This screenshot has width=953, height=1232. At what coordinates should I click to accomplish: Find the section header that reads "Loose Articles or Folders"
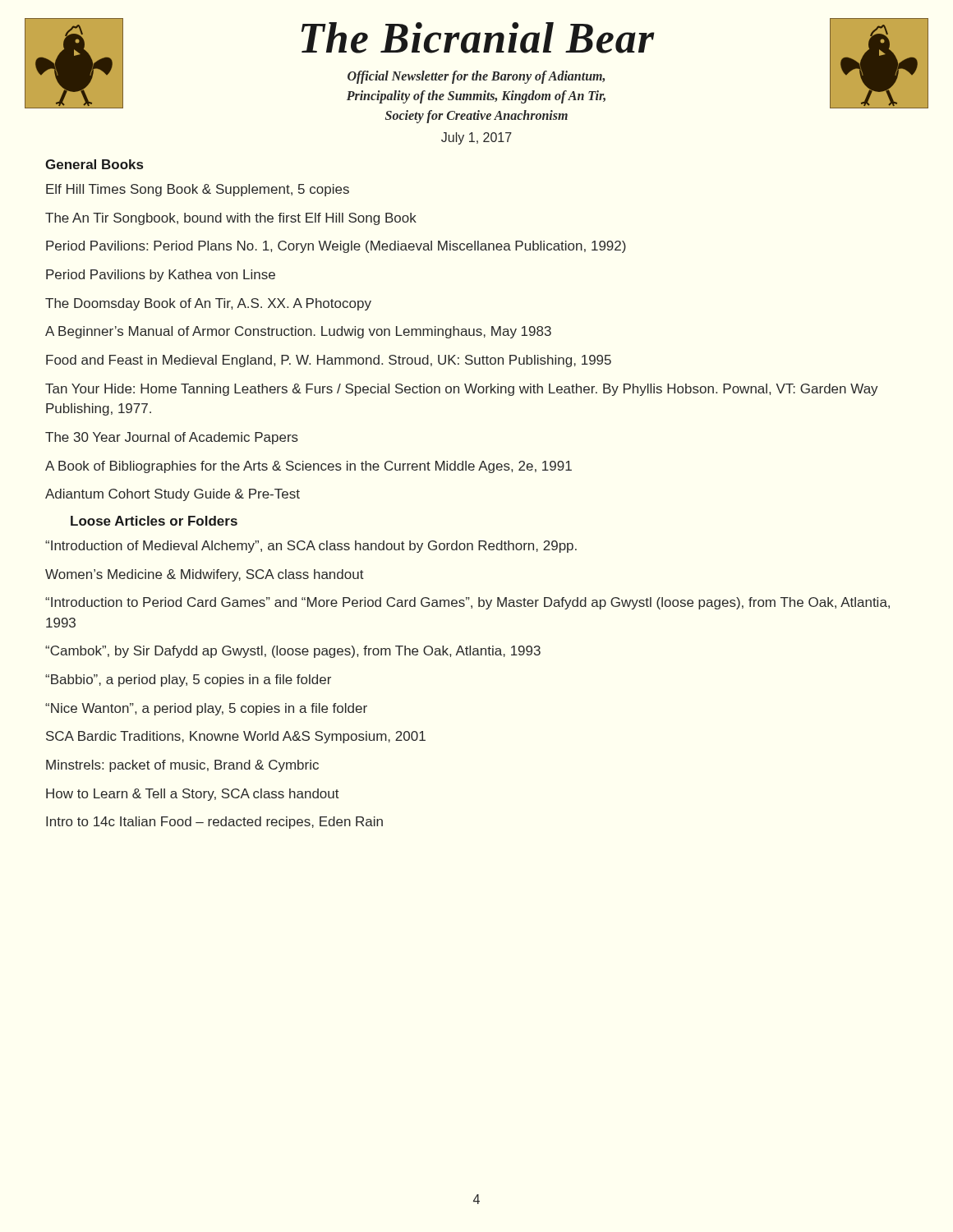(x=154, y=521)
